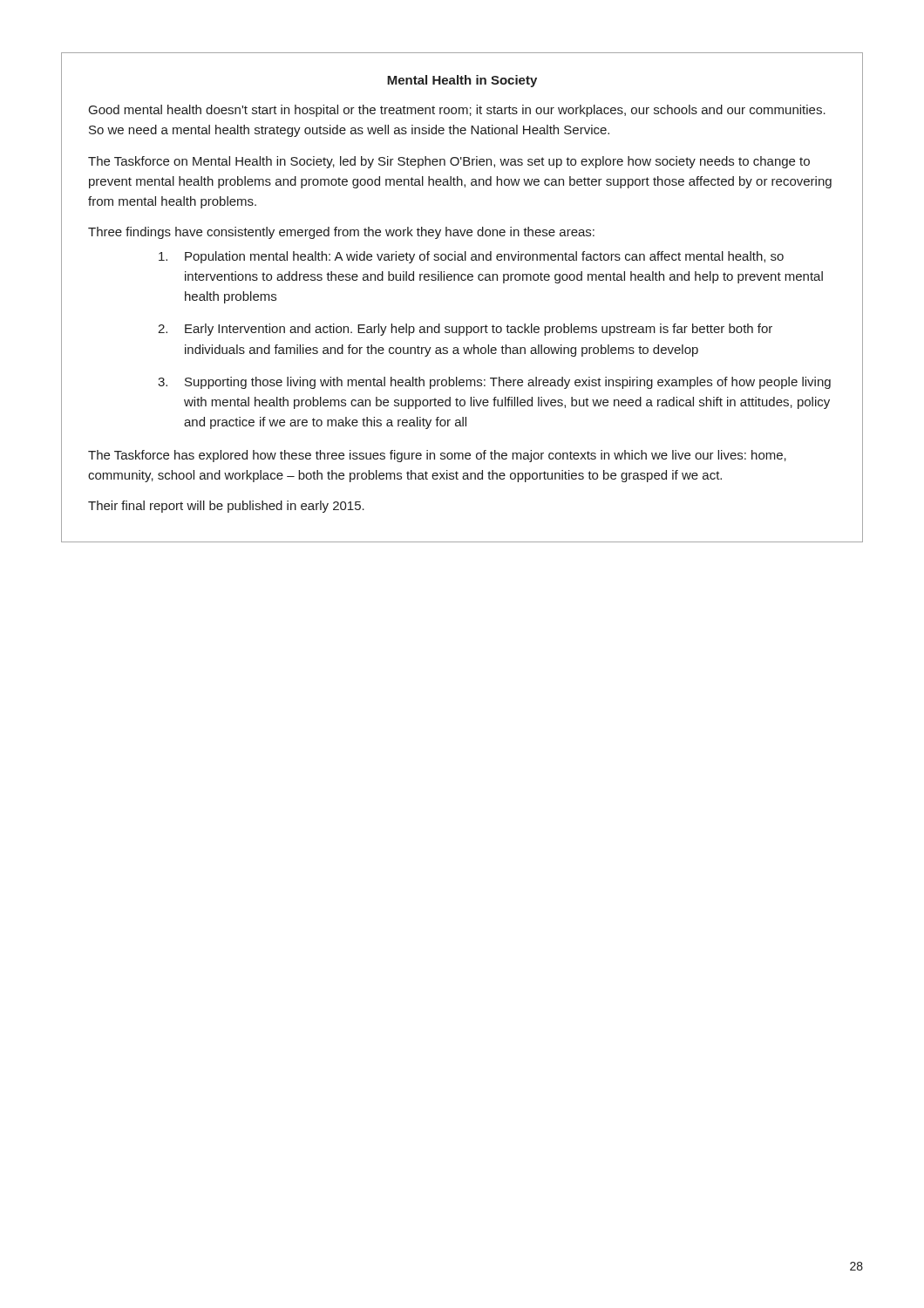The height and width of the screenshot is (1308, 924).
Task: Point to the text block starting "Three findings have consistently emerged from the"
Action: [342, 232]
